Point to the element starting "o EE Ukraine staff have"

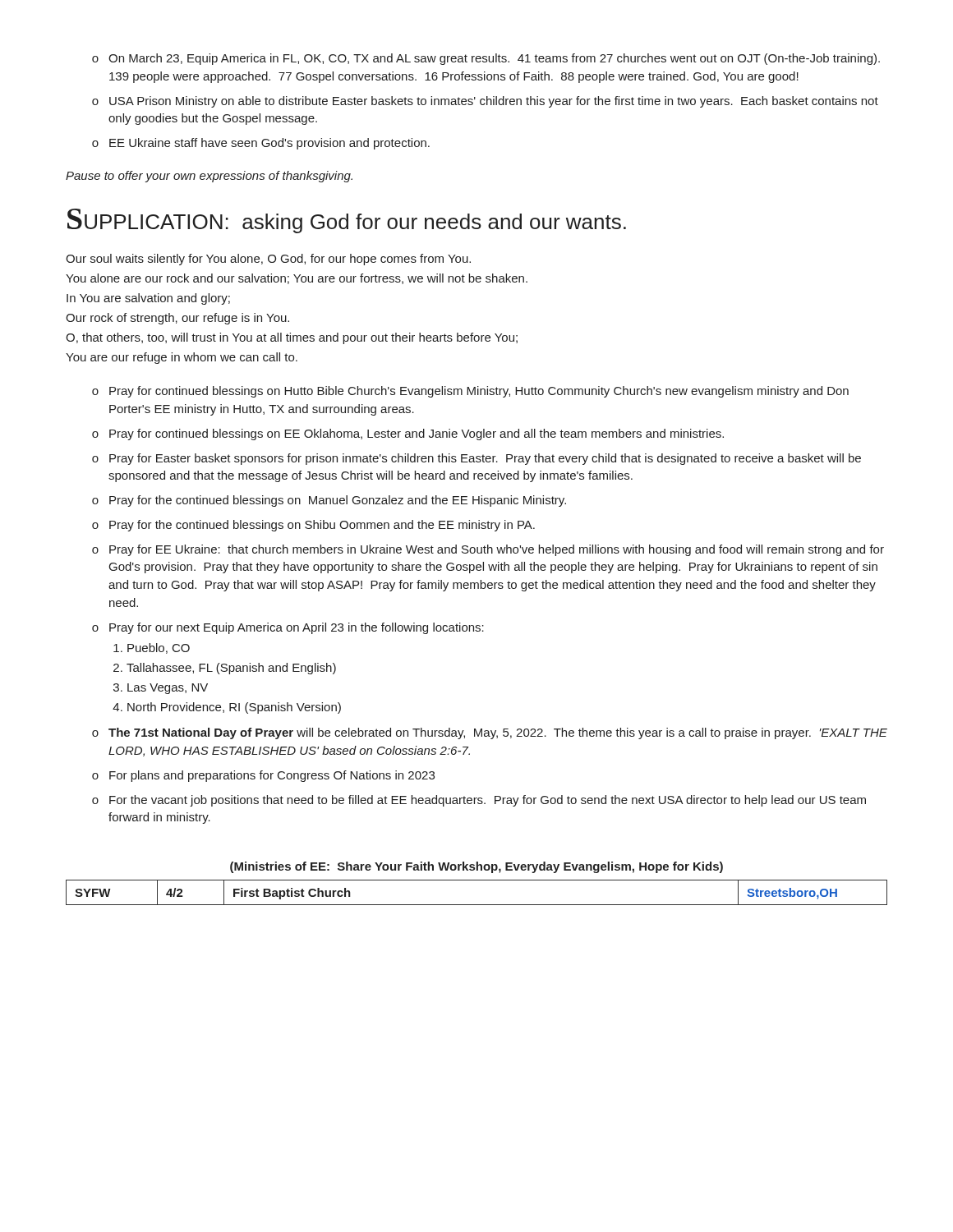261,144
